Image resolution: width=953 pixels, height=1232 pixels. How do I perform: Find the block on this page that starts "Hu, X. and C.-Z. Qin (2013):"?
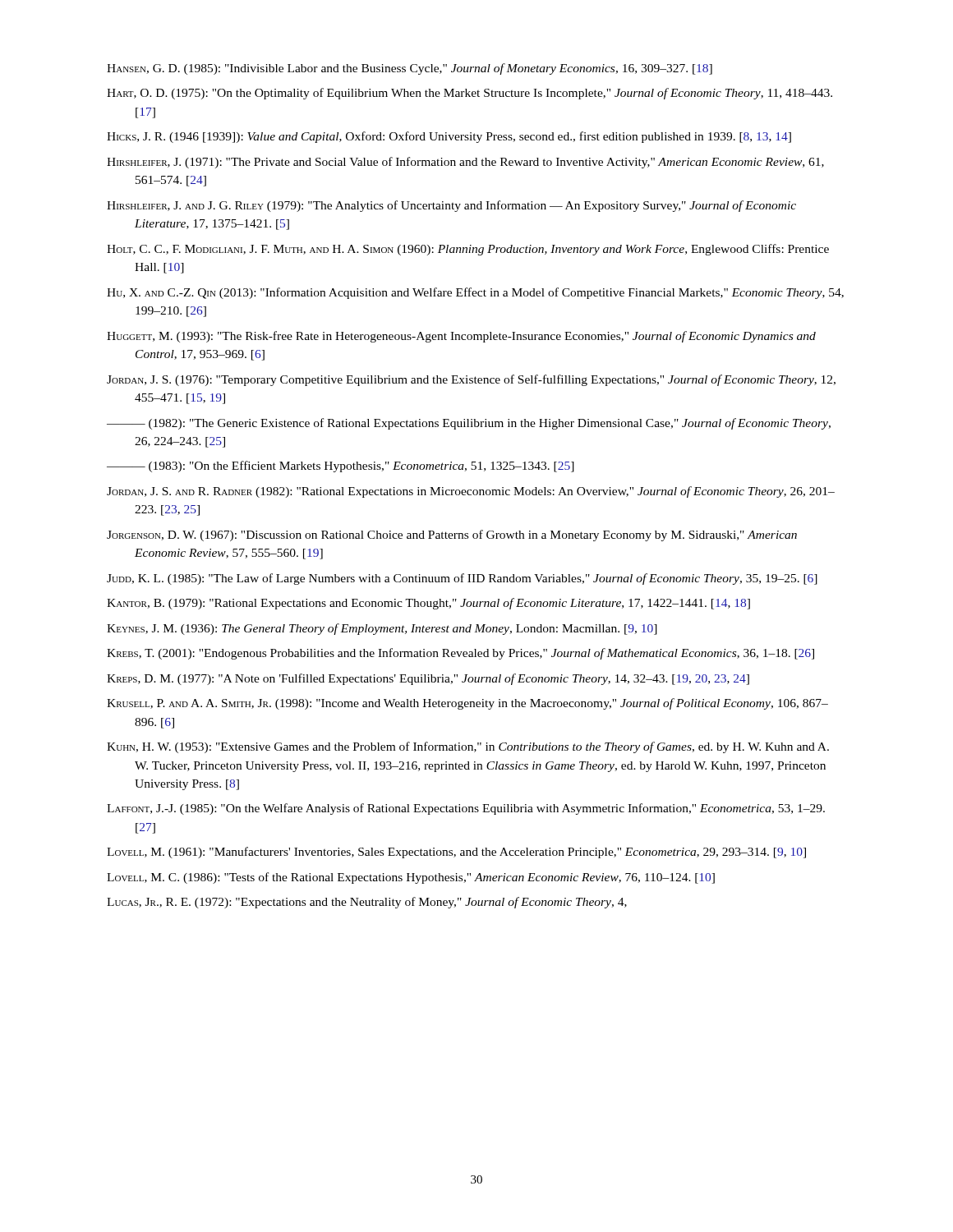[x=475, y=301]
